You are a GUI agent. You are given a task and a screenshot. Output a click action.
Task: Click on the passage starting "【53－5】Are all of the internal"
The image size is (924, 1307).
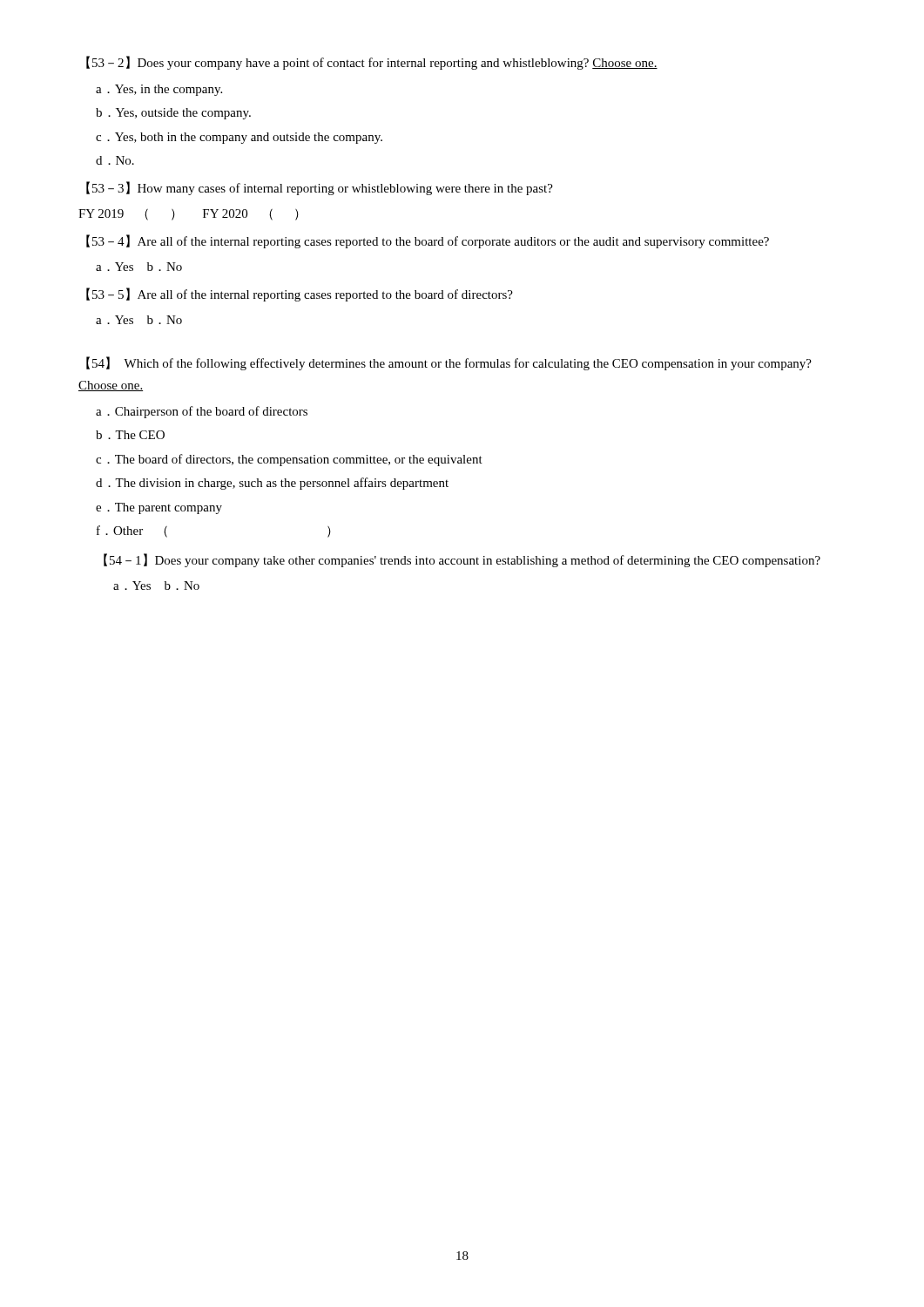[x=296, y=294]
